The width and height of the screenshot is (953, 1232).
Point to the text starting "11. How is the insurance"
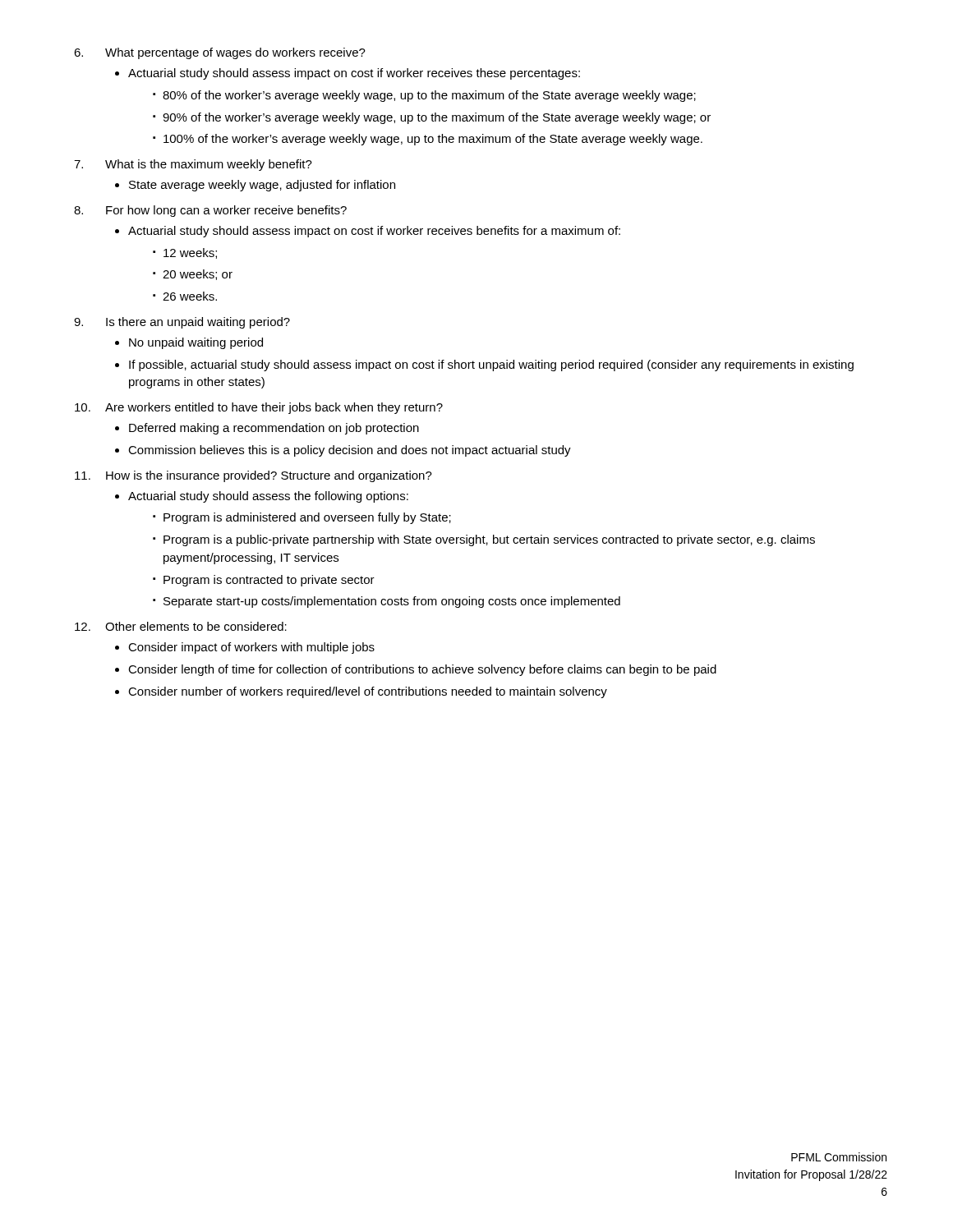coord(481,541)
